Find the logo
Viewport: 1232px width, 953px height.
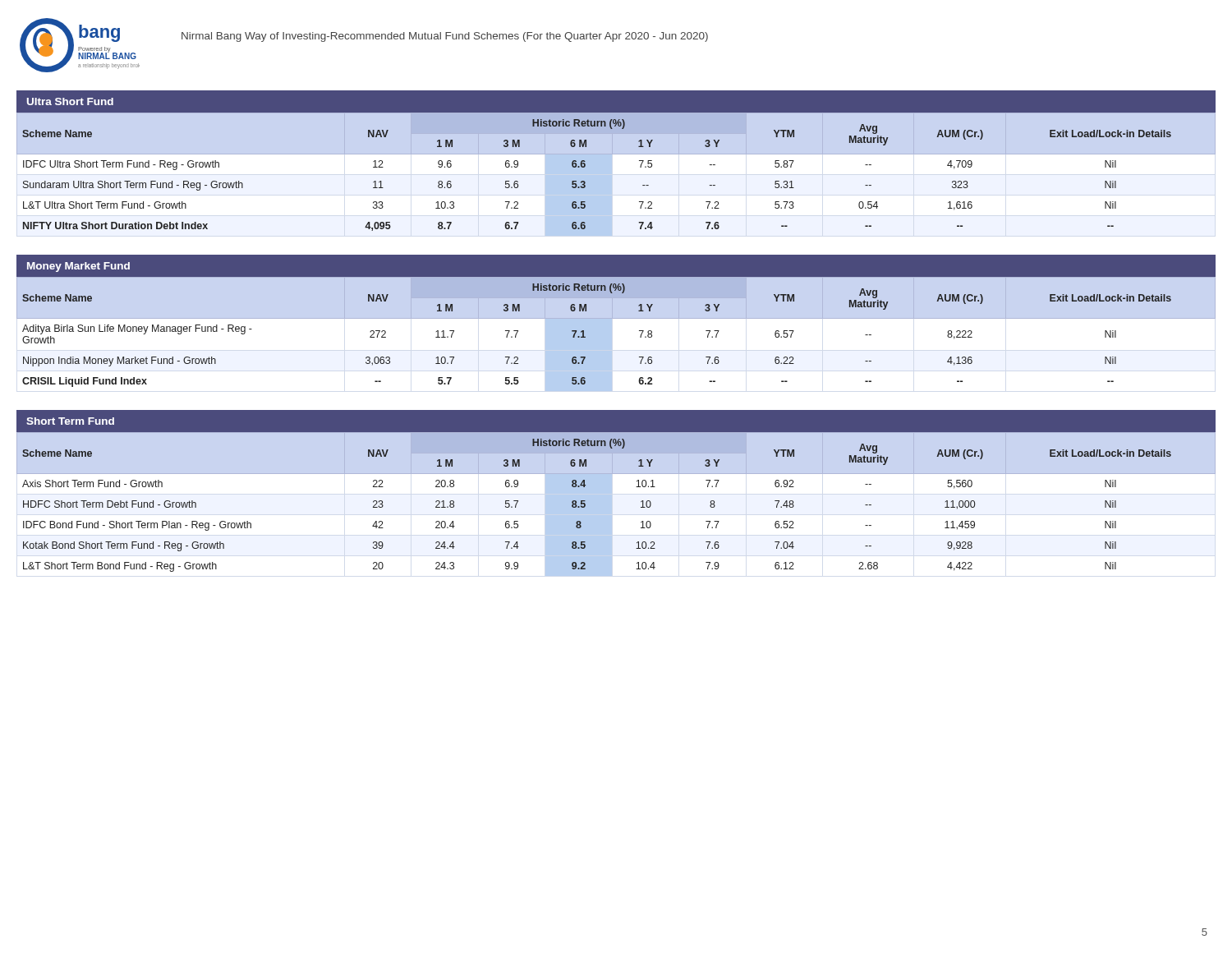click(78, 46)
